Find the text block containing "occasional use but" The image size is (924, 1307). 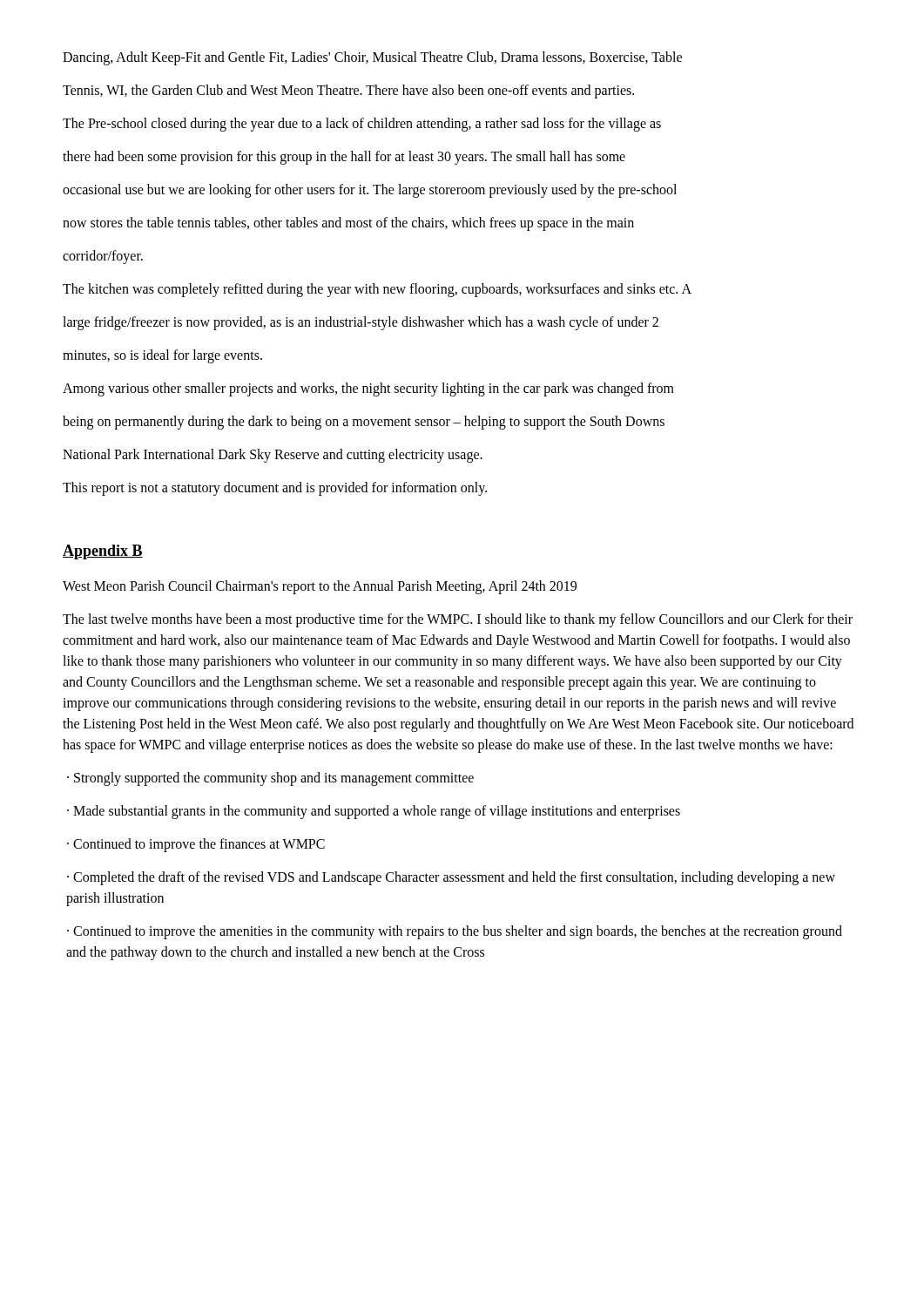(x=370, y=190)
